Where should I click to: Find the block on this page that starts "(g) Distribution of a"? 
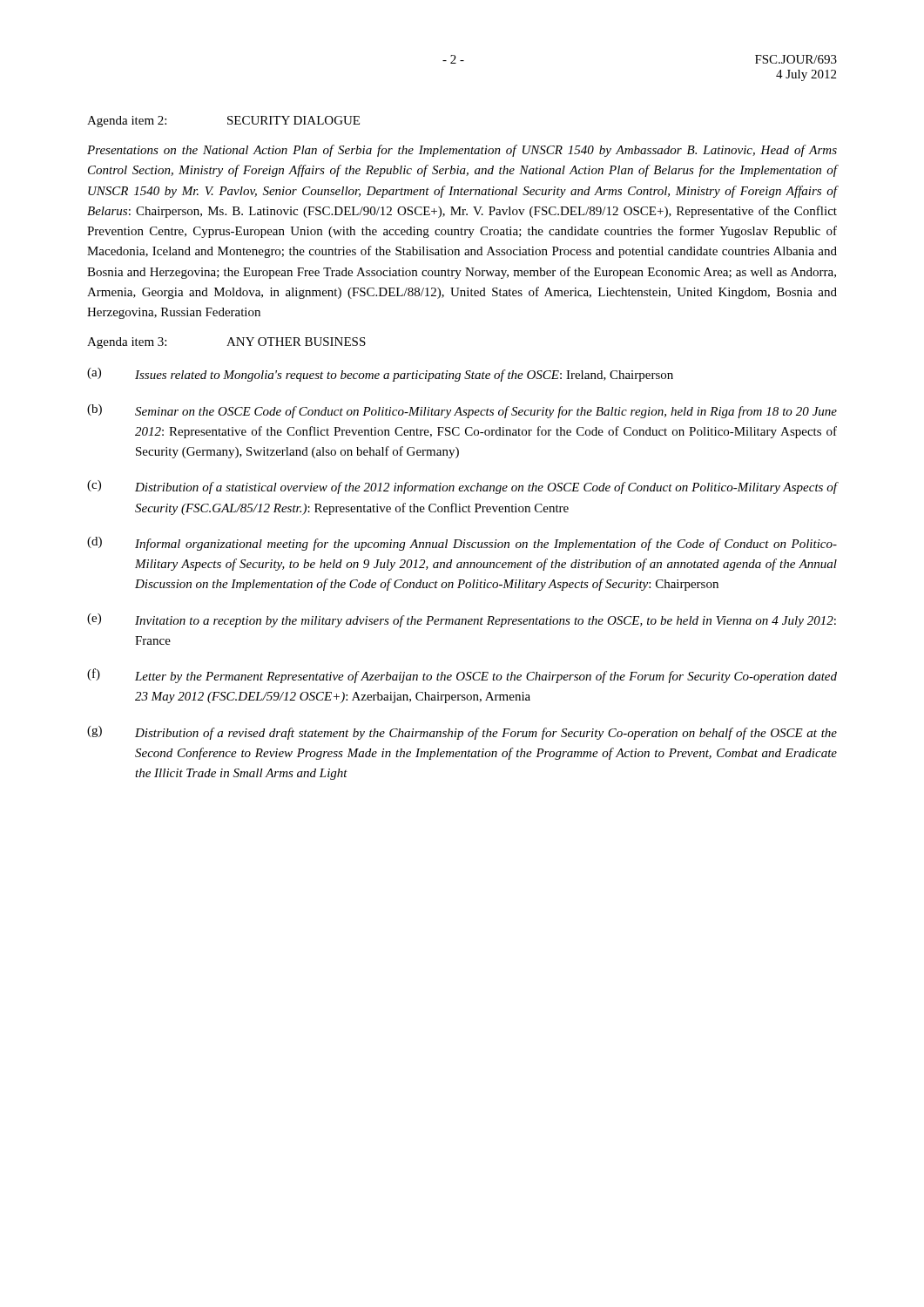pyautogui.click(x=462, y=753)
